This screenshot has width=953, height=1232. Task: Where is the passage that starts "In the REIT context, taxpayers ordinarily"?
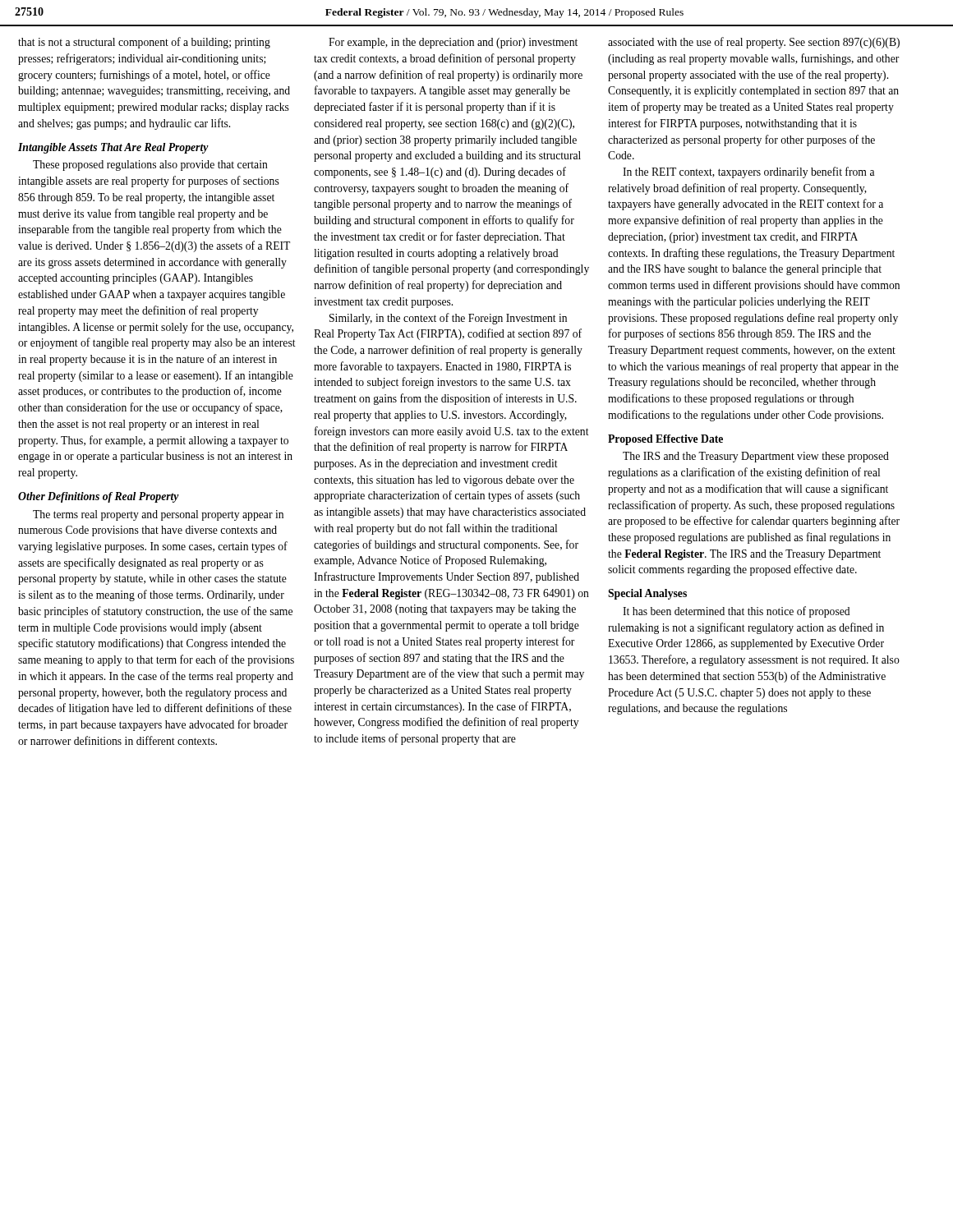tap(754, 294)
